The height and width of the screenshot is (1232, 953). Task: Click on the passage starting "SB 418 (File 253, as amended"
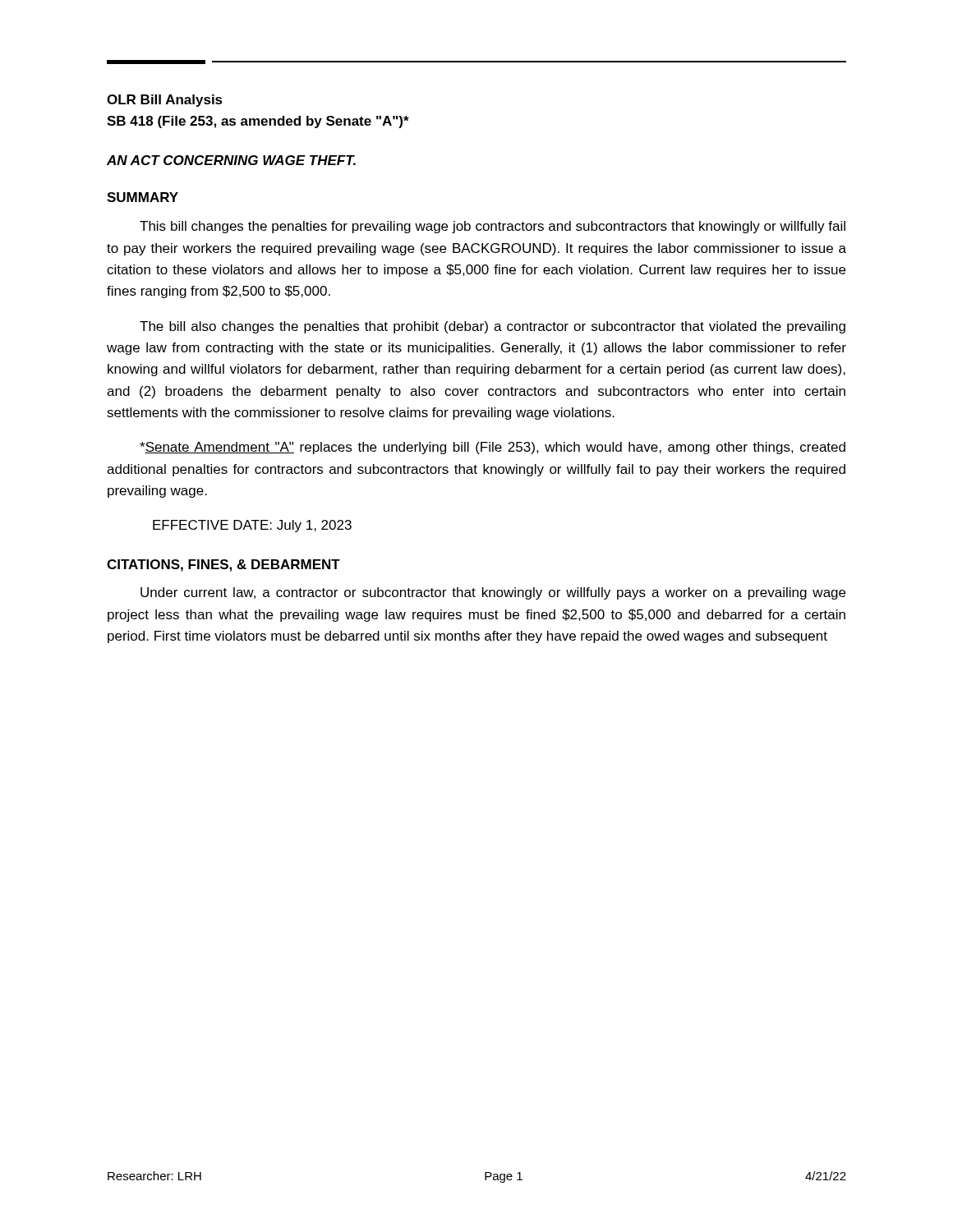pos(258,121)
